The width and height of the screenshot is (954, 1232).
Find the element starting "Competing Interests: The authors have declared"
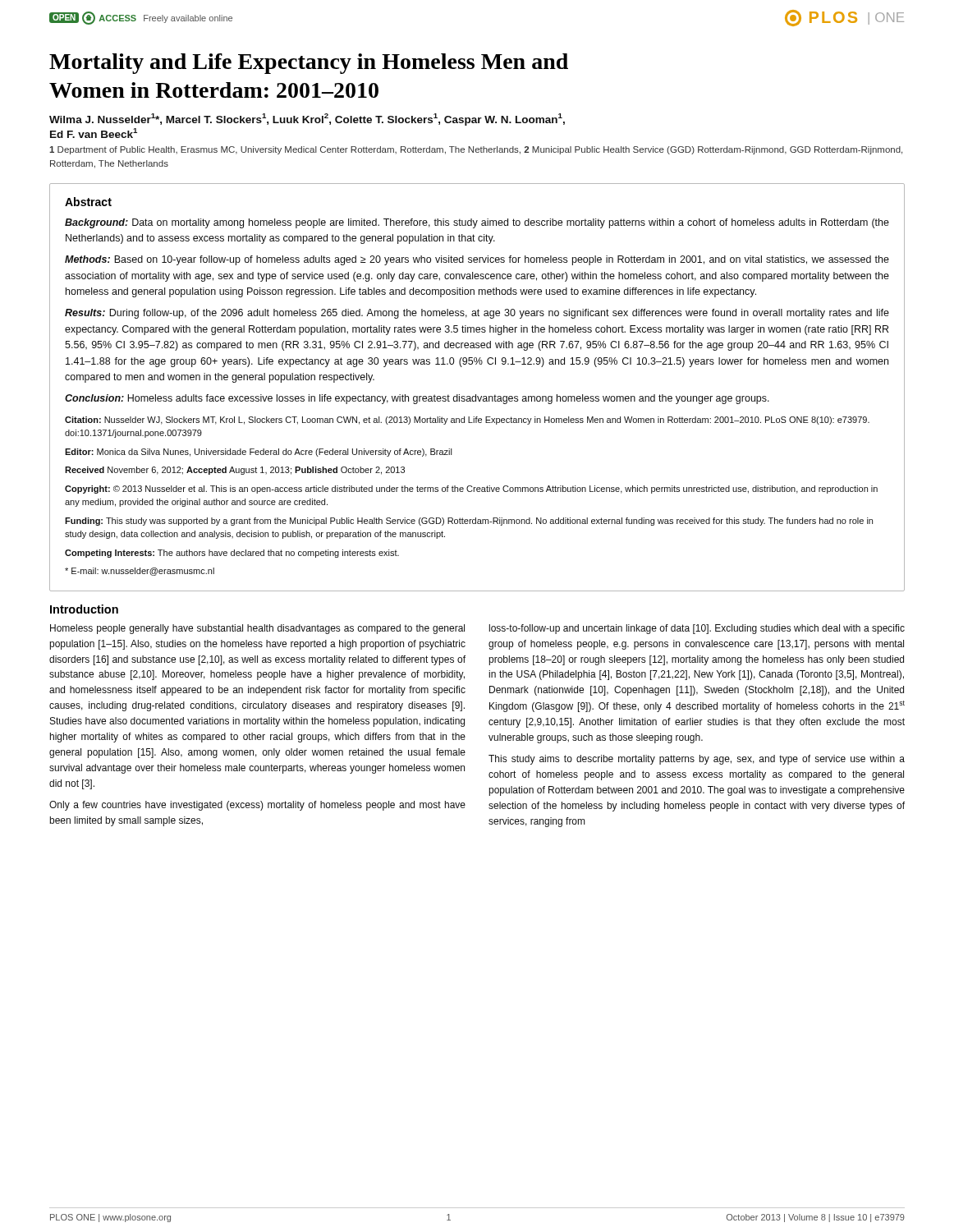pyautogui.click(x=232, y=552)
